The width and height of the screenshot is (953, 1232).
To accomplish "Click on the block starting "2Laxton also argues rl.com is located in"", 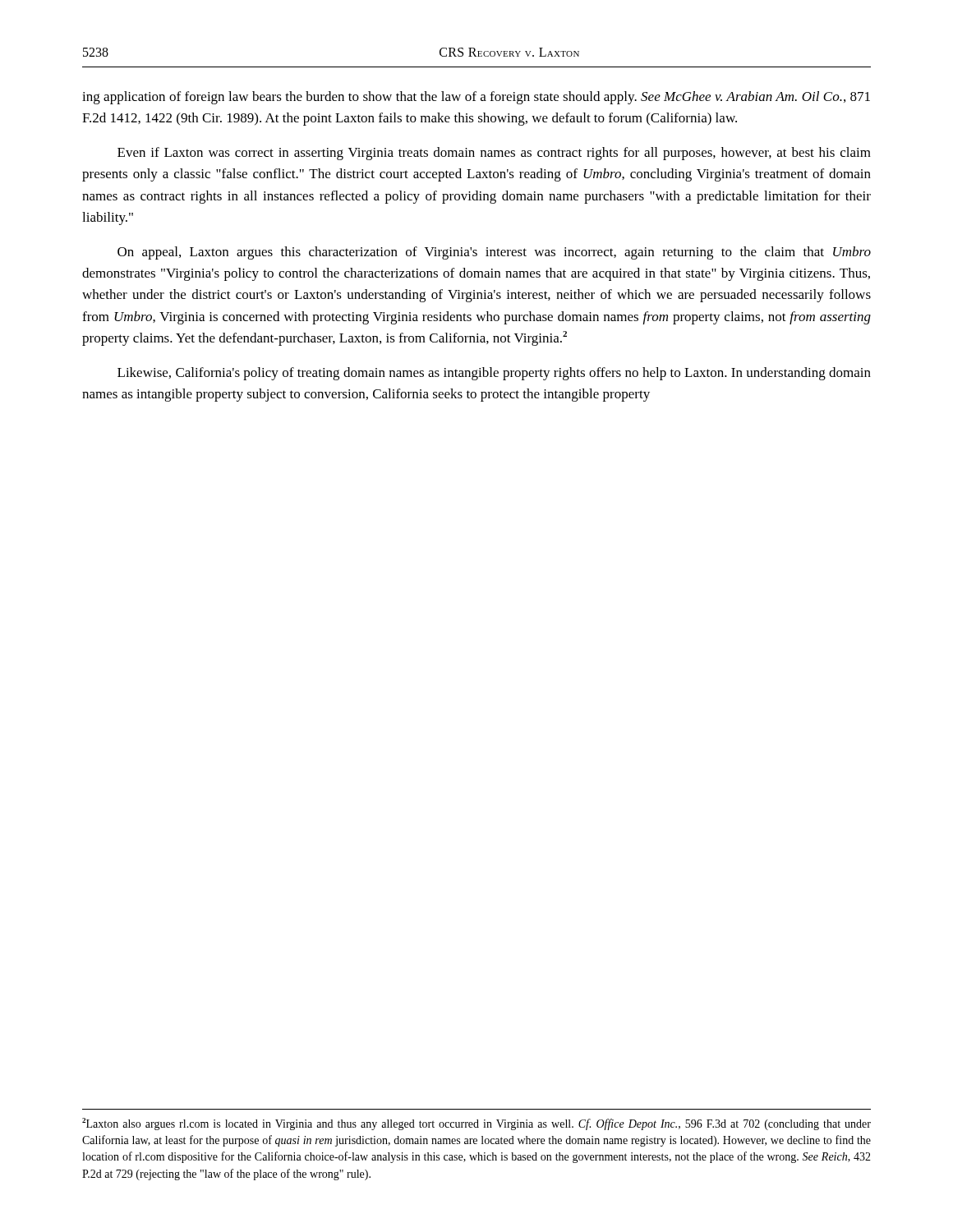I will pyautogui.click(x=476, y=1149).
